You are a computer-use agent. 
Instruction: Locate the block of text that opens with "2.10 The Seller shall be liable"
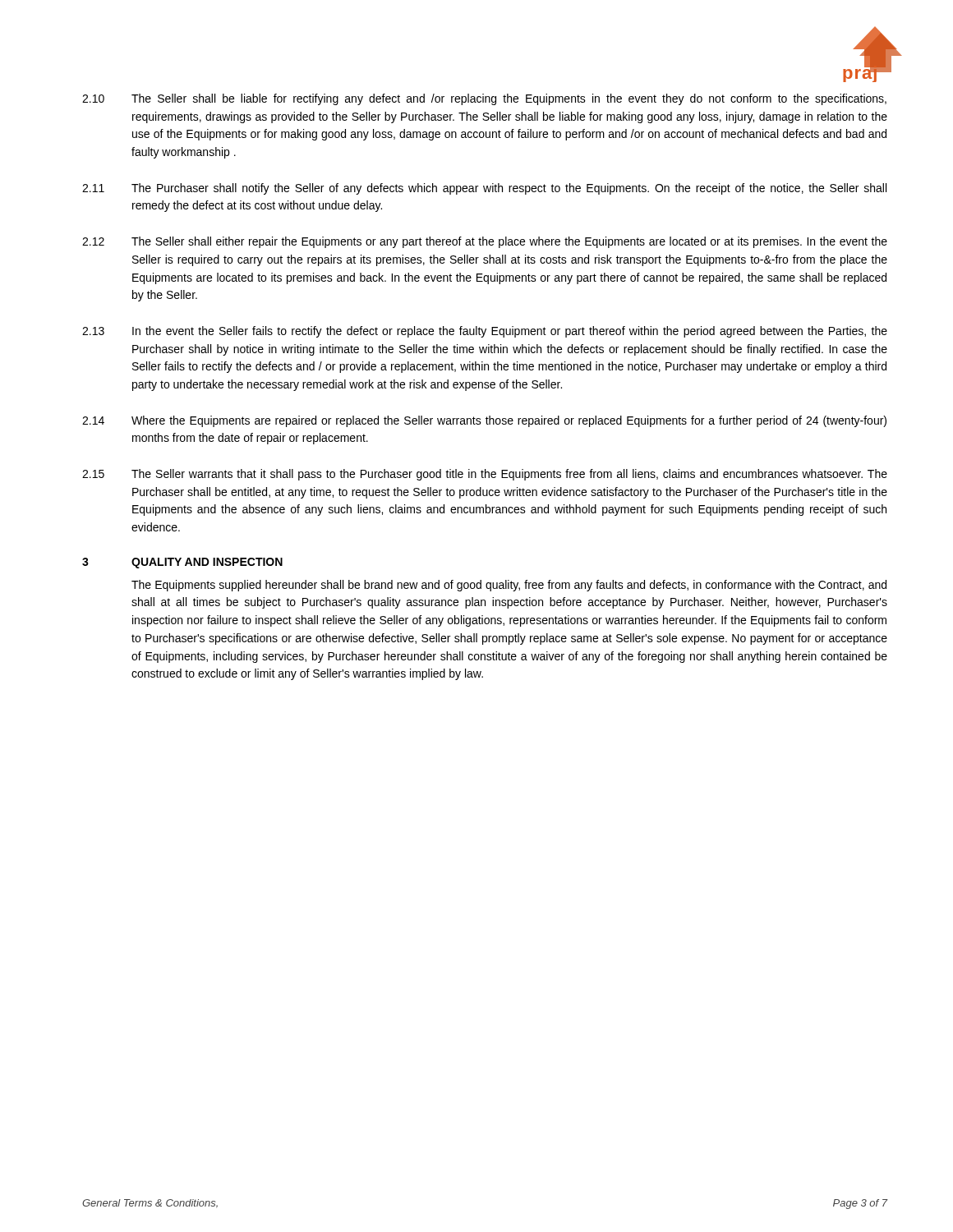[485, 126]
